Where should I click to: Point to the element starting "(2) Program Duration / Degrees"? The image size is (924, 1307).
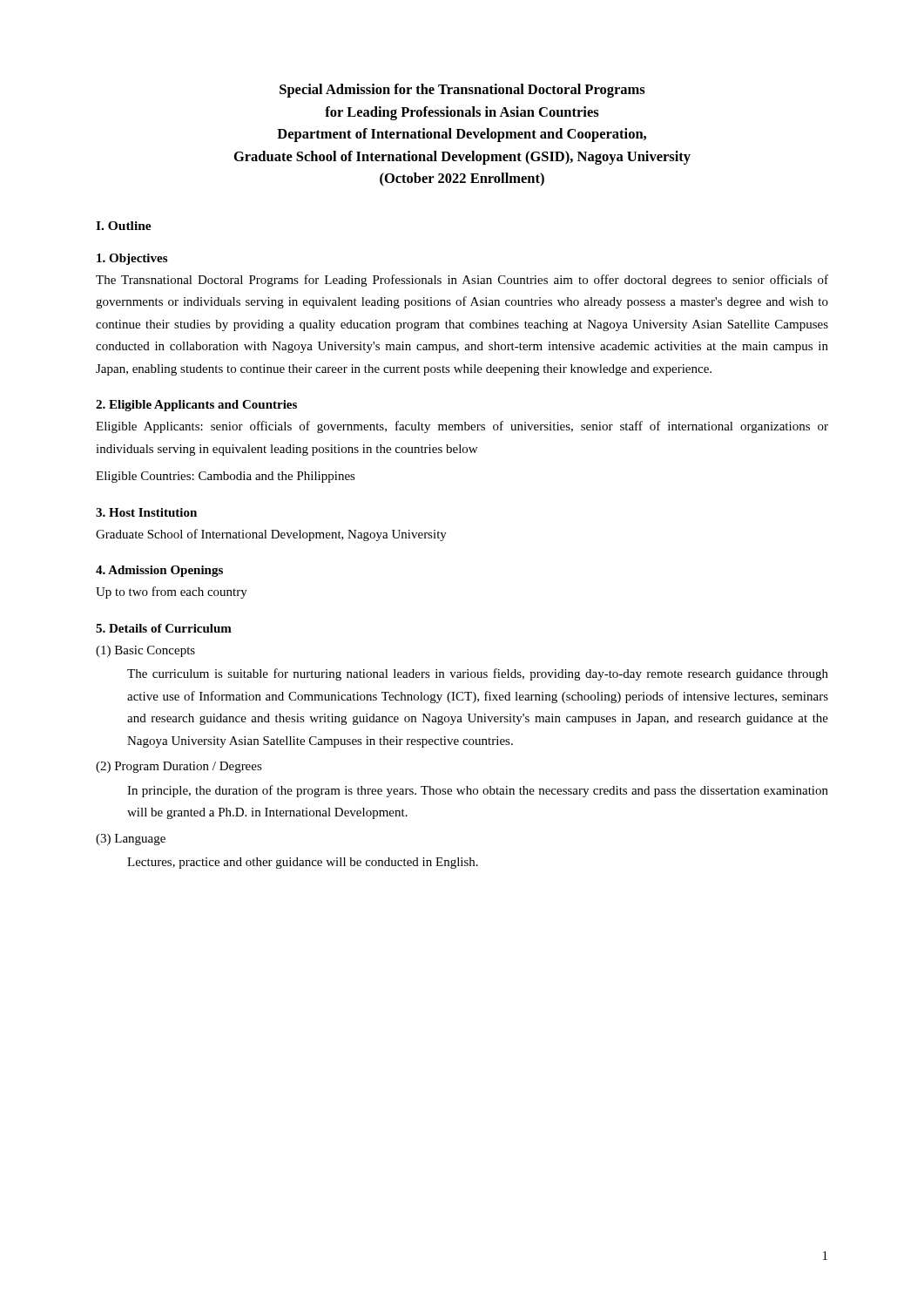(x=179, y=766)
